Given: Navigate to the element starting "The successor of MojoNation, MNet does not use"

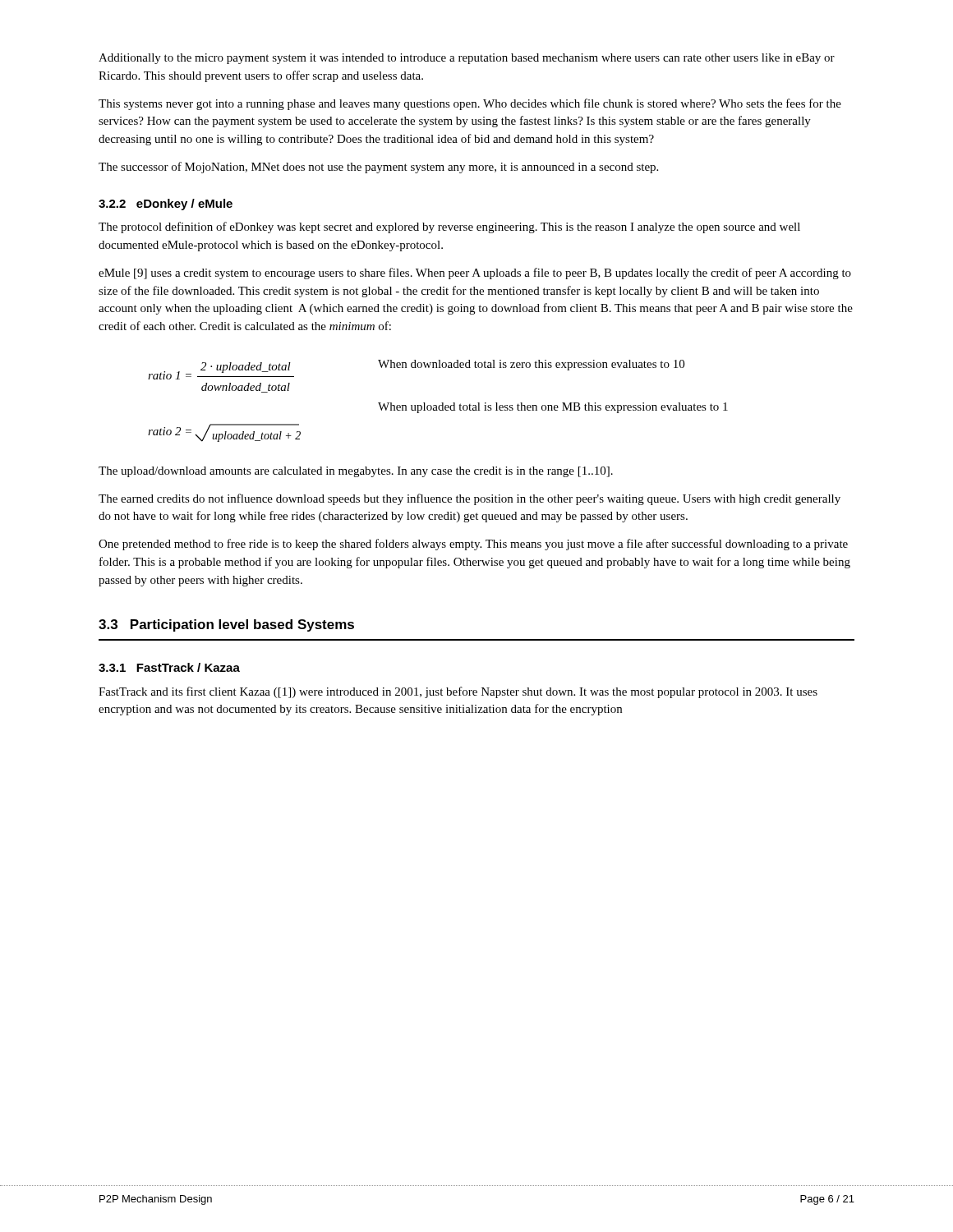Looking at the screenshot, I should pos(379,167).
